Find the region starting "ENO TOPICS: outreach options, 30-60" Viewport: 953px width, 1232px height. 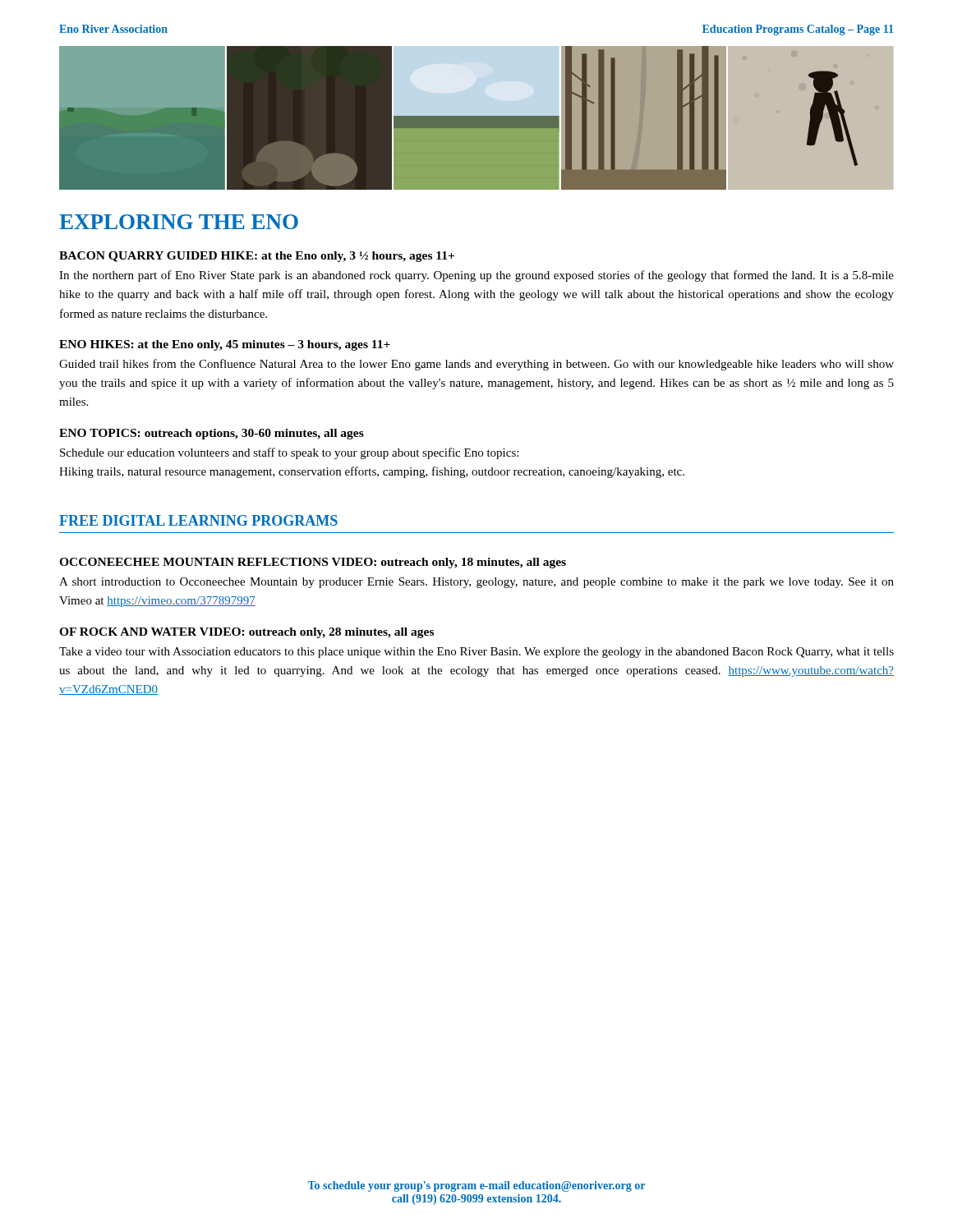pyautogui.click(x=211, y=432)
